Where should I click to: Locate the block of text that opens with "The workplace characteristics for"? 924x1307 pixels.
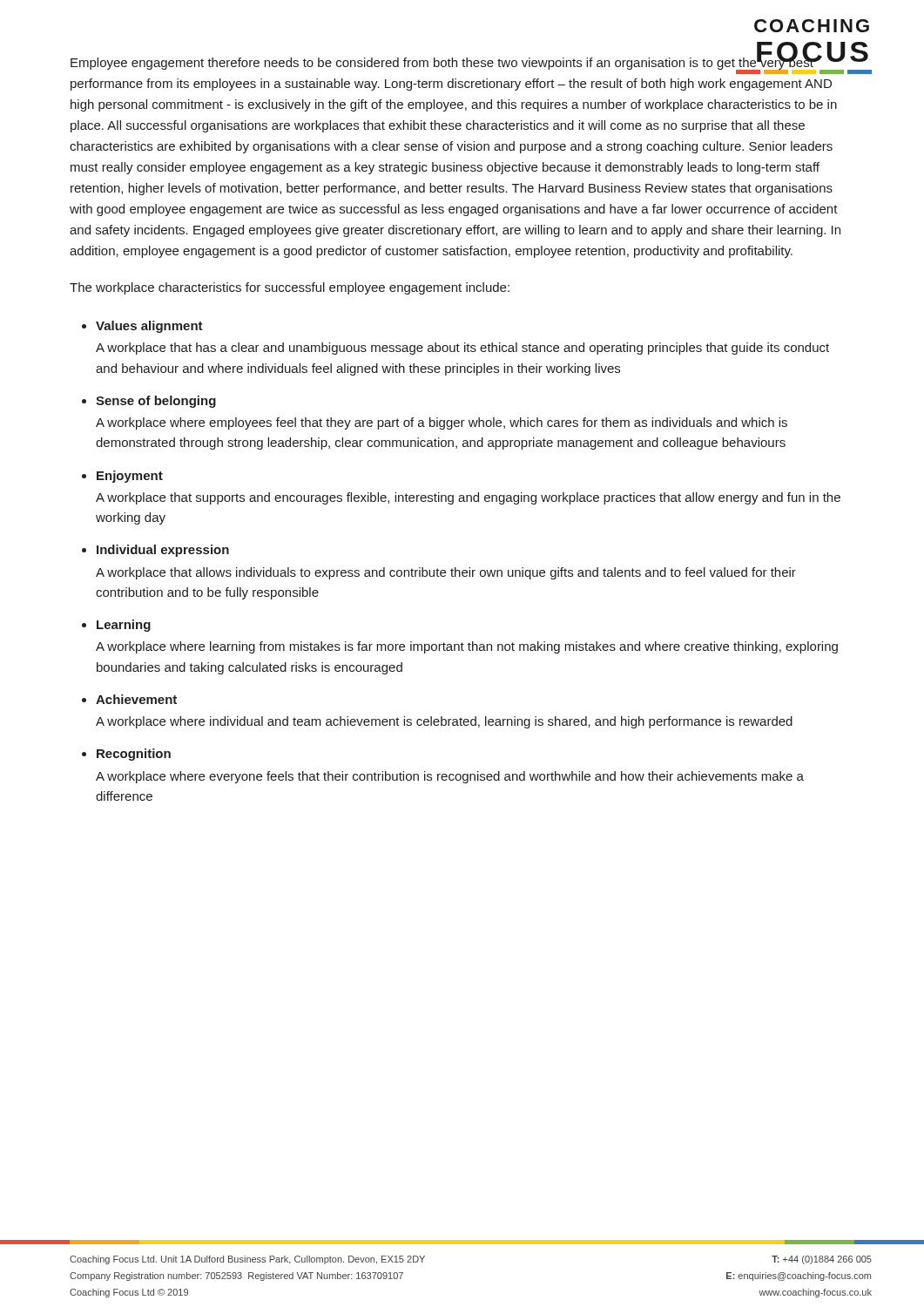290,287
